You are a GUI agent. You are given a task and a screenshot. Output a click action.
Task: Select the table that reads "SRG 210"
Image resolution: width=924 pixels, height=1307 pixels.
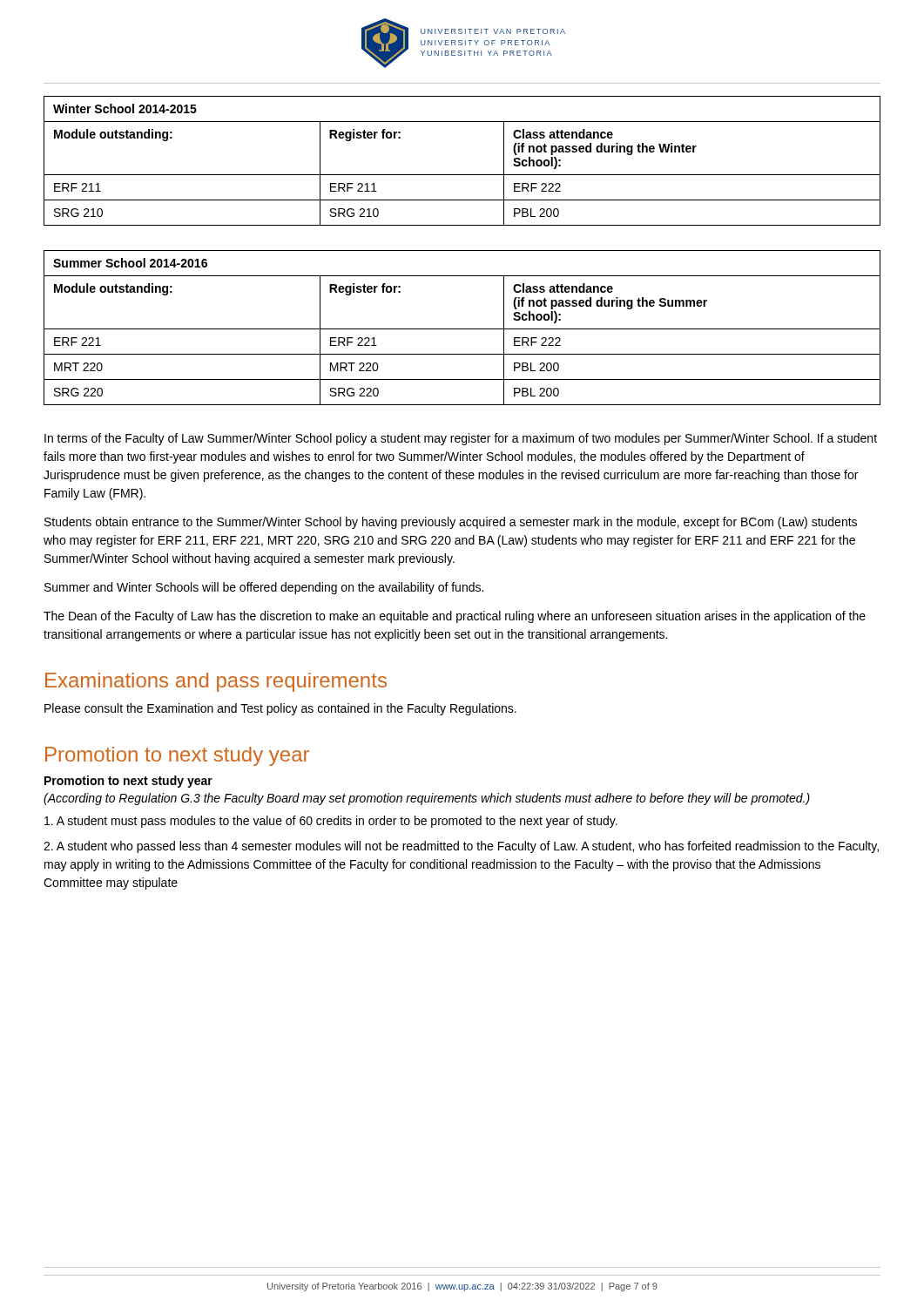[x=462, y=161]
